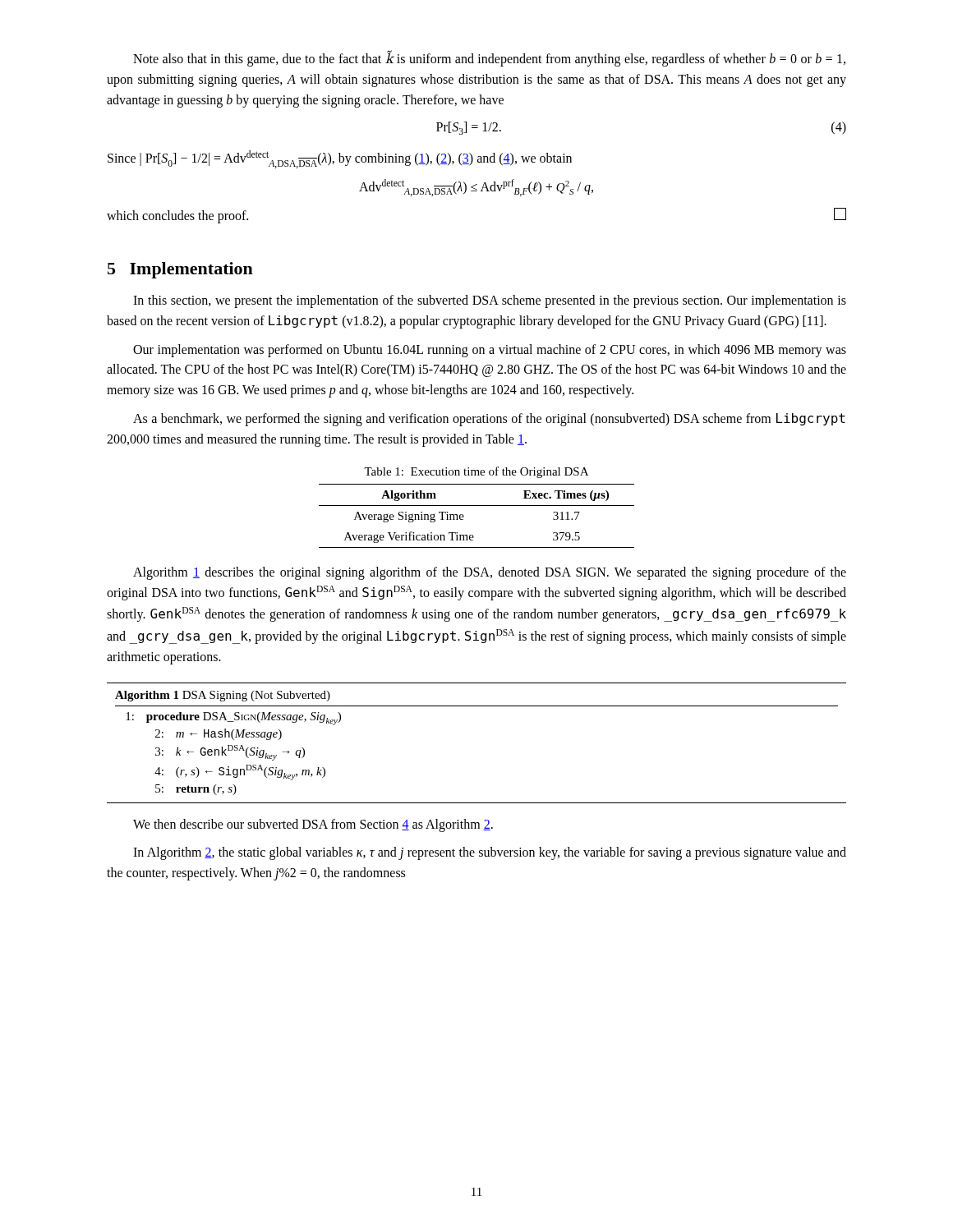Locate the text that reads "which concludes the proof."
The width and height of the screenshot is (953, 1232).
183,216
